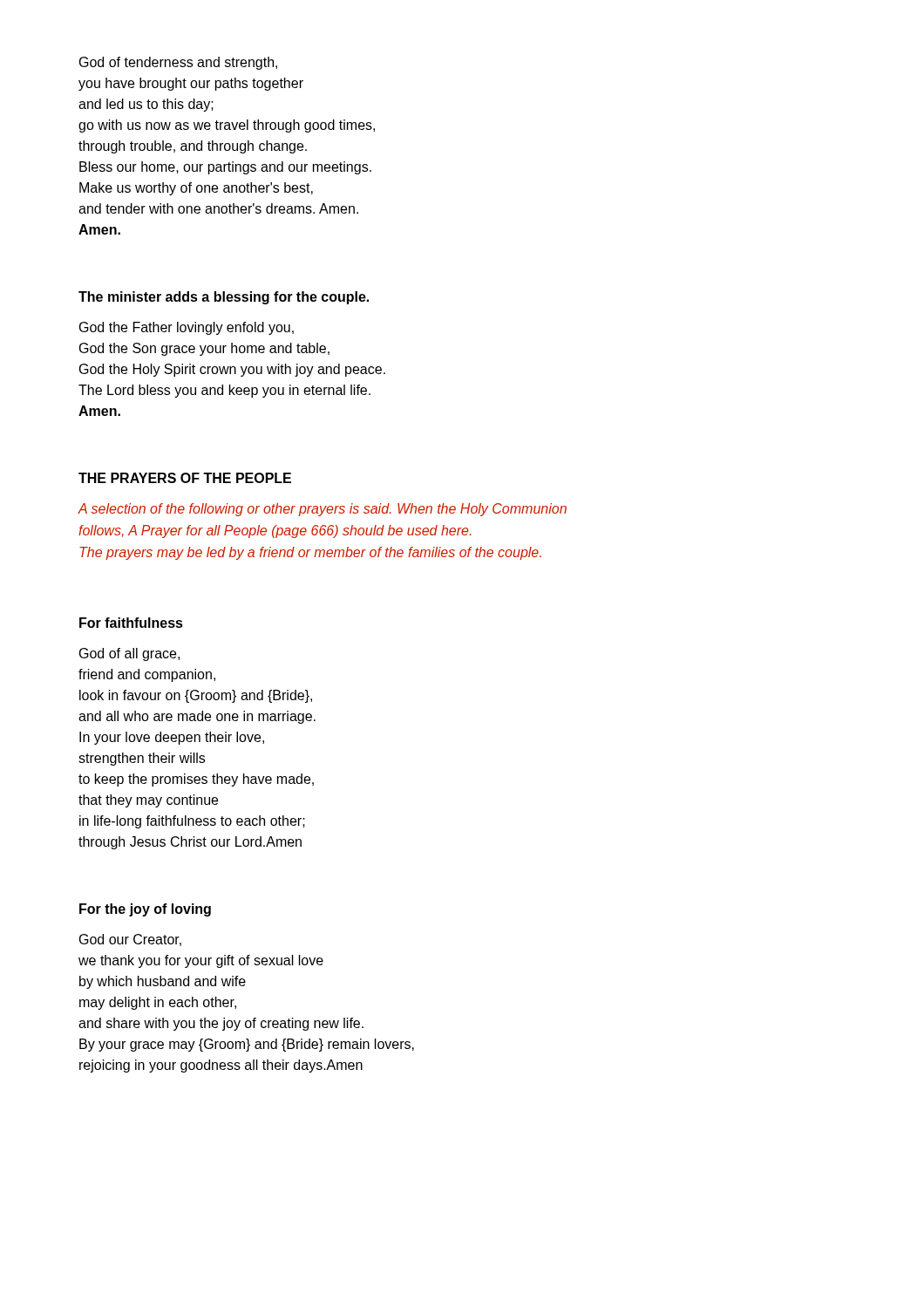Screen dimensions: 1308x924
Task: Find the element starting "For faithfulness"
Action: (x=131, y=623)
